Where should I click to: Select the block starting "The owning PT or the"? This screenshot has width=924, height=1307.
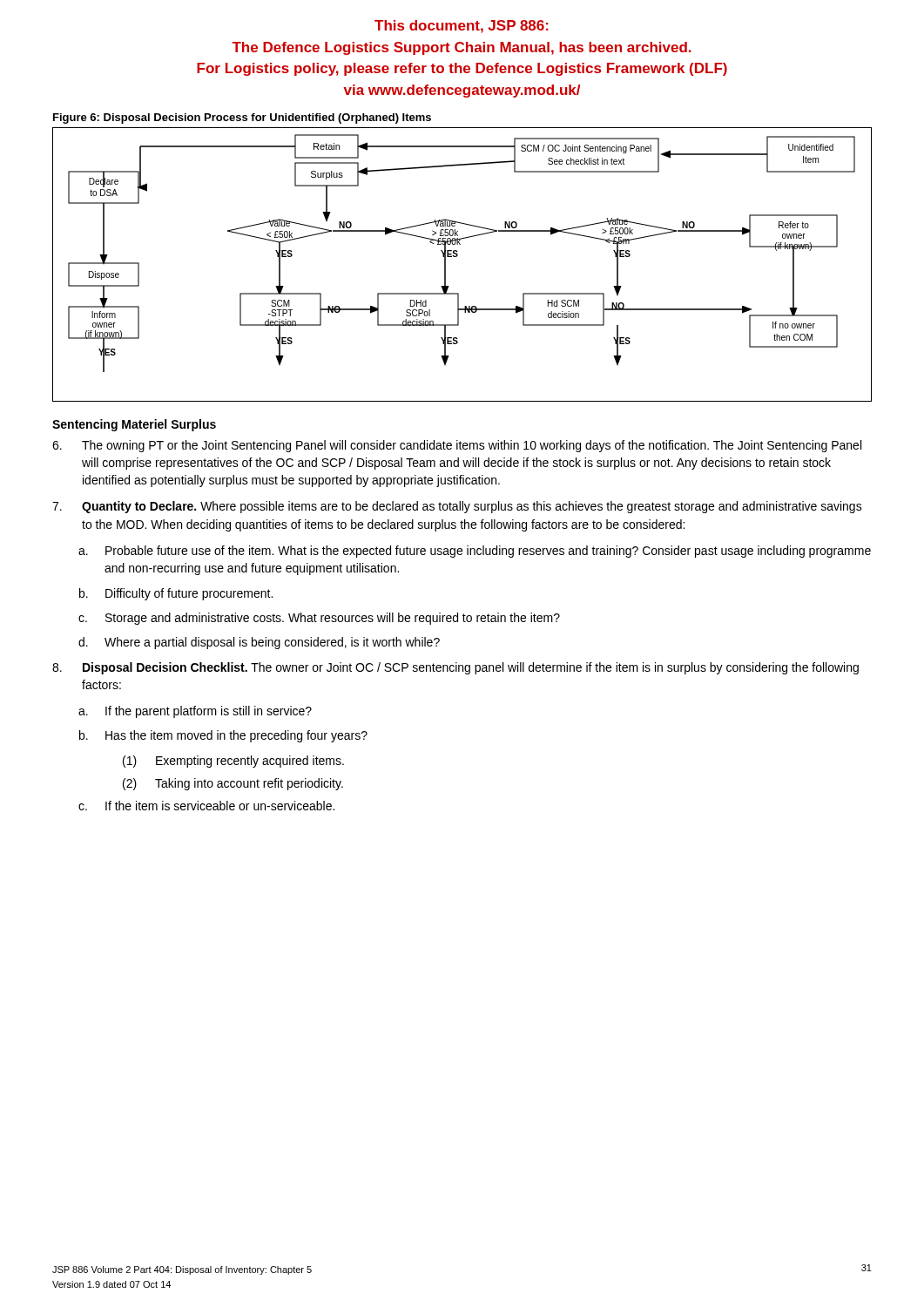click(x=462, y=463)
